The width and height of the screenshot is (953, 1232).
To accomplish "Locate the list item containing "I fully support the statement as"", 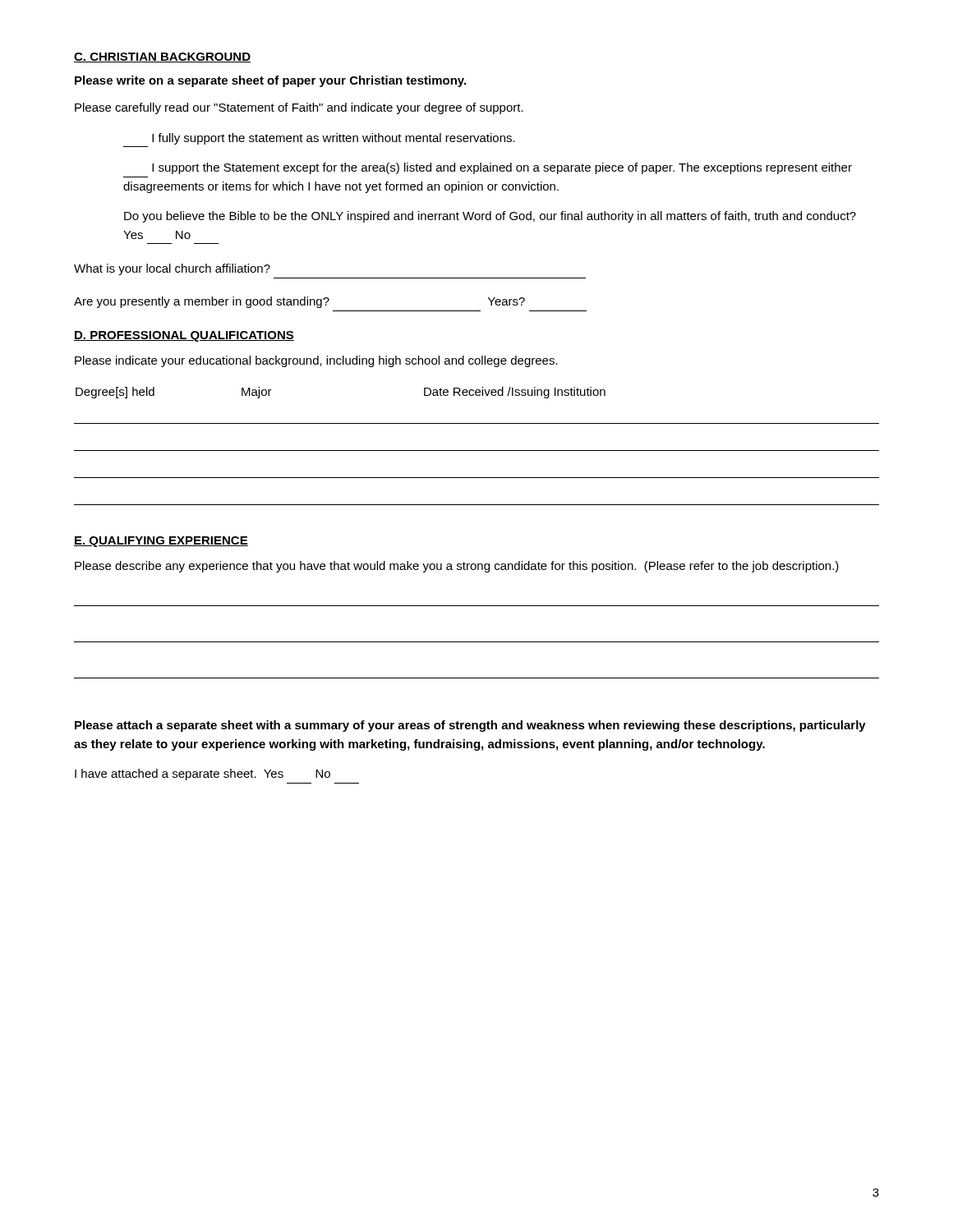I will click(x=319, y=139).
